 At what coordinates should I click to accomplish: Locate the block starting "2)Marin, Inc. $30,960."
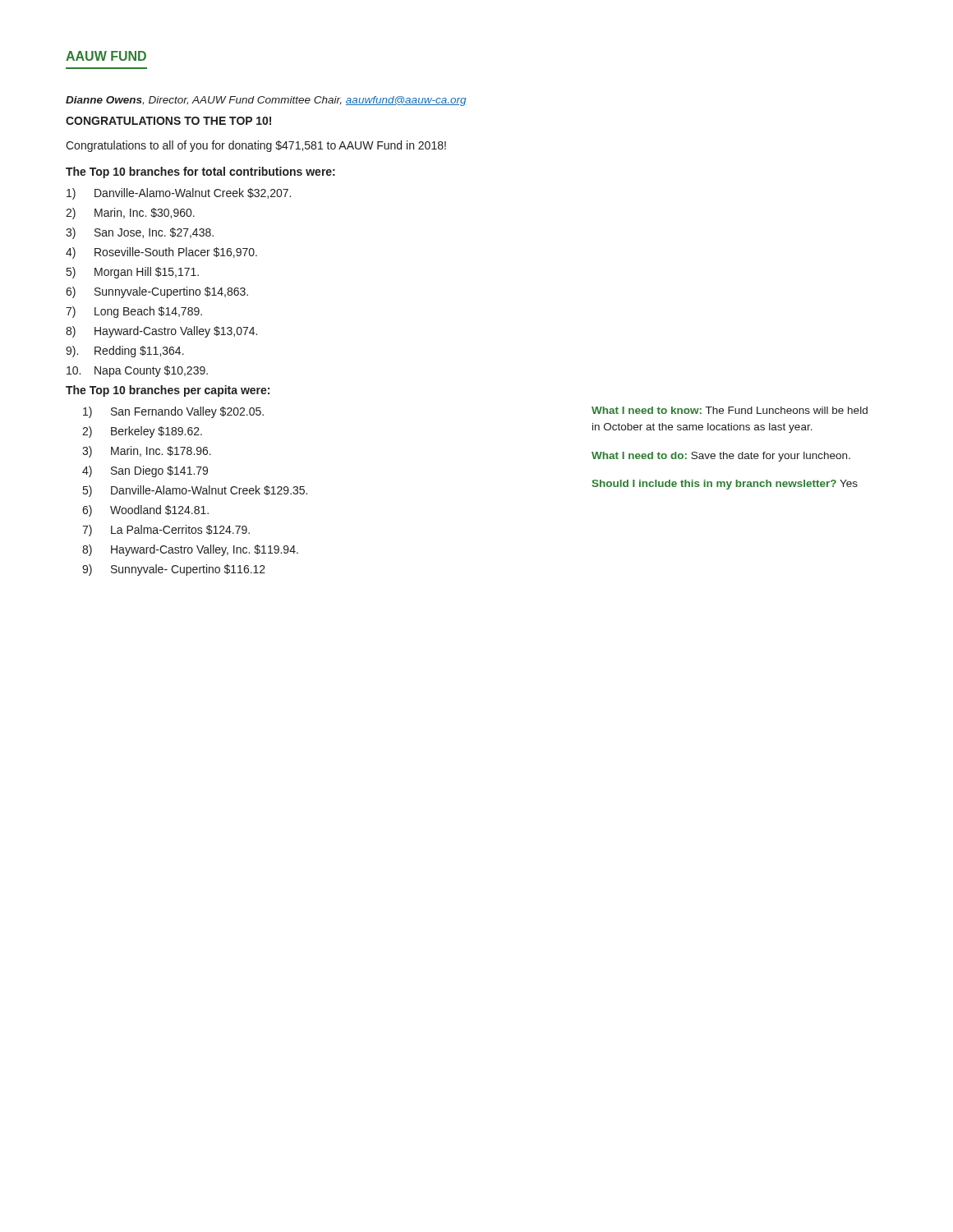[131, 213]
